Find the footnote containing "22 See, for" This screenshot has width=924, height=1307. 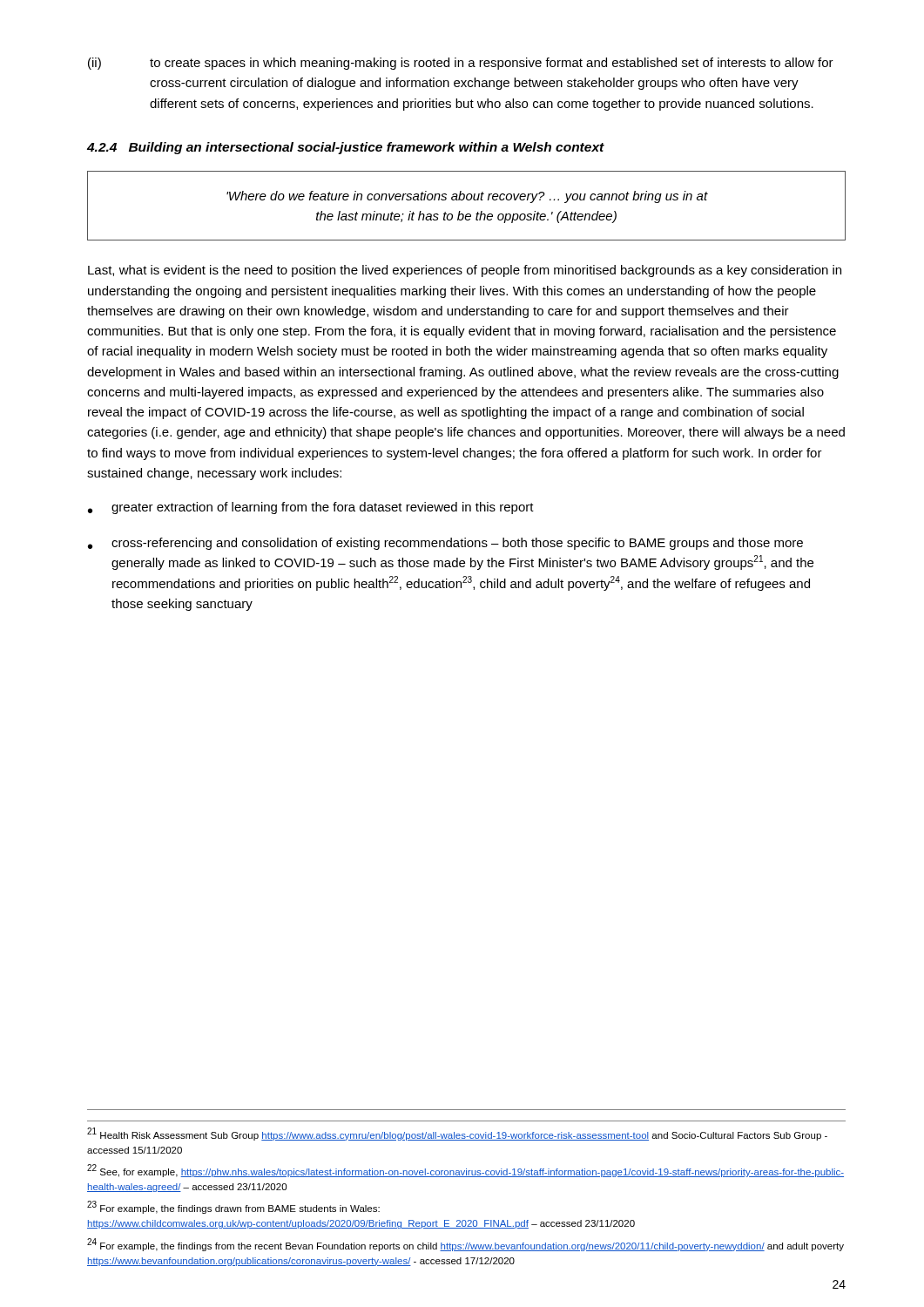pyautogui.click(x=466, y=1178)
